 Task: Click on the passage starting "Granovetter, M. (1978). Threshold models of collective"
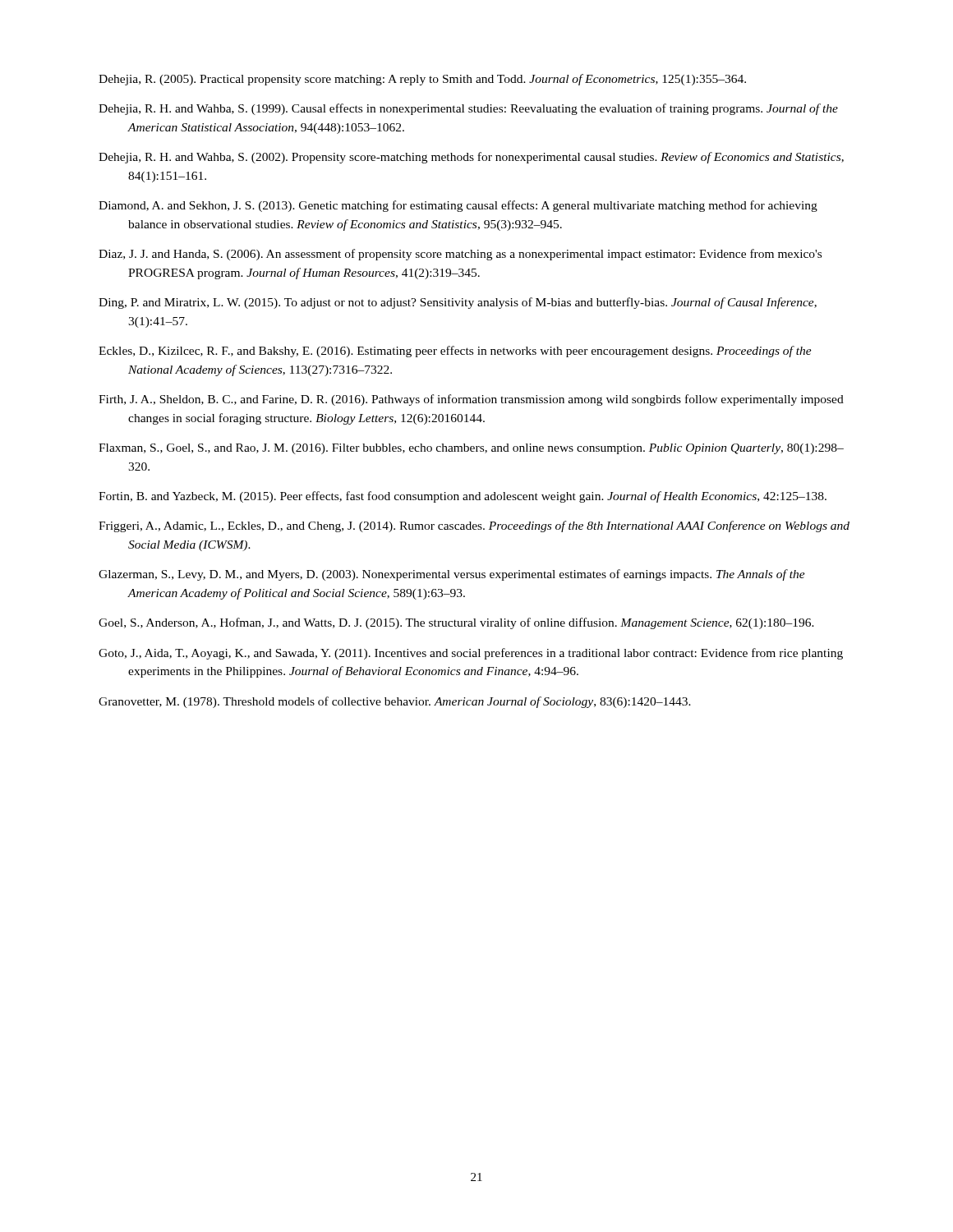pyautogui.click(x=395, y=701)
